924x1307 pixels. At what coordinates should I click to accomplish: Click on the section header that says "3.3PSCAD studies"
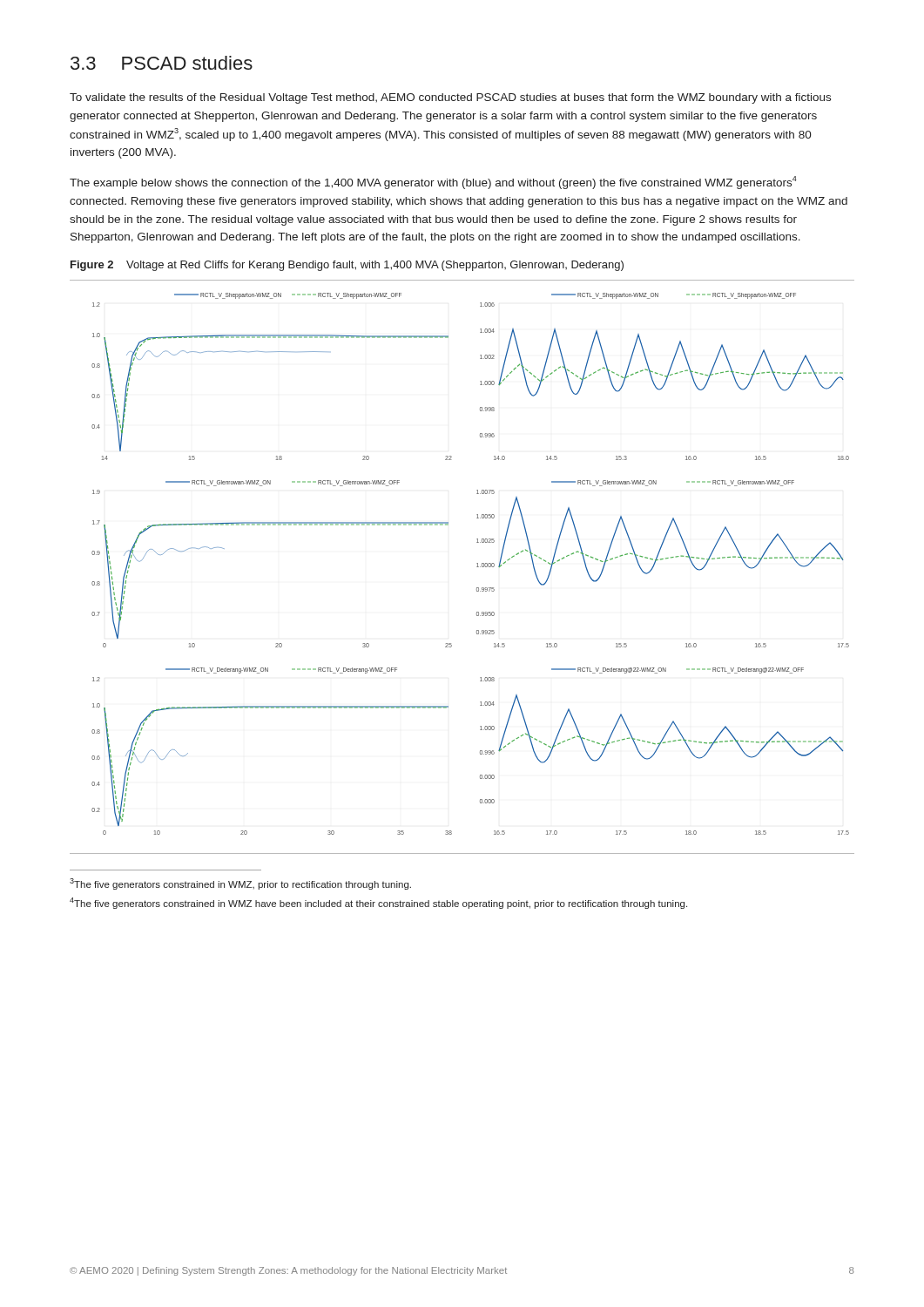pyautogui.click(x=162, y=63)
